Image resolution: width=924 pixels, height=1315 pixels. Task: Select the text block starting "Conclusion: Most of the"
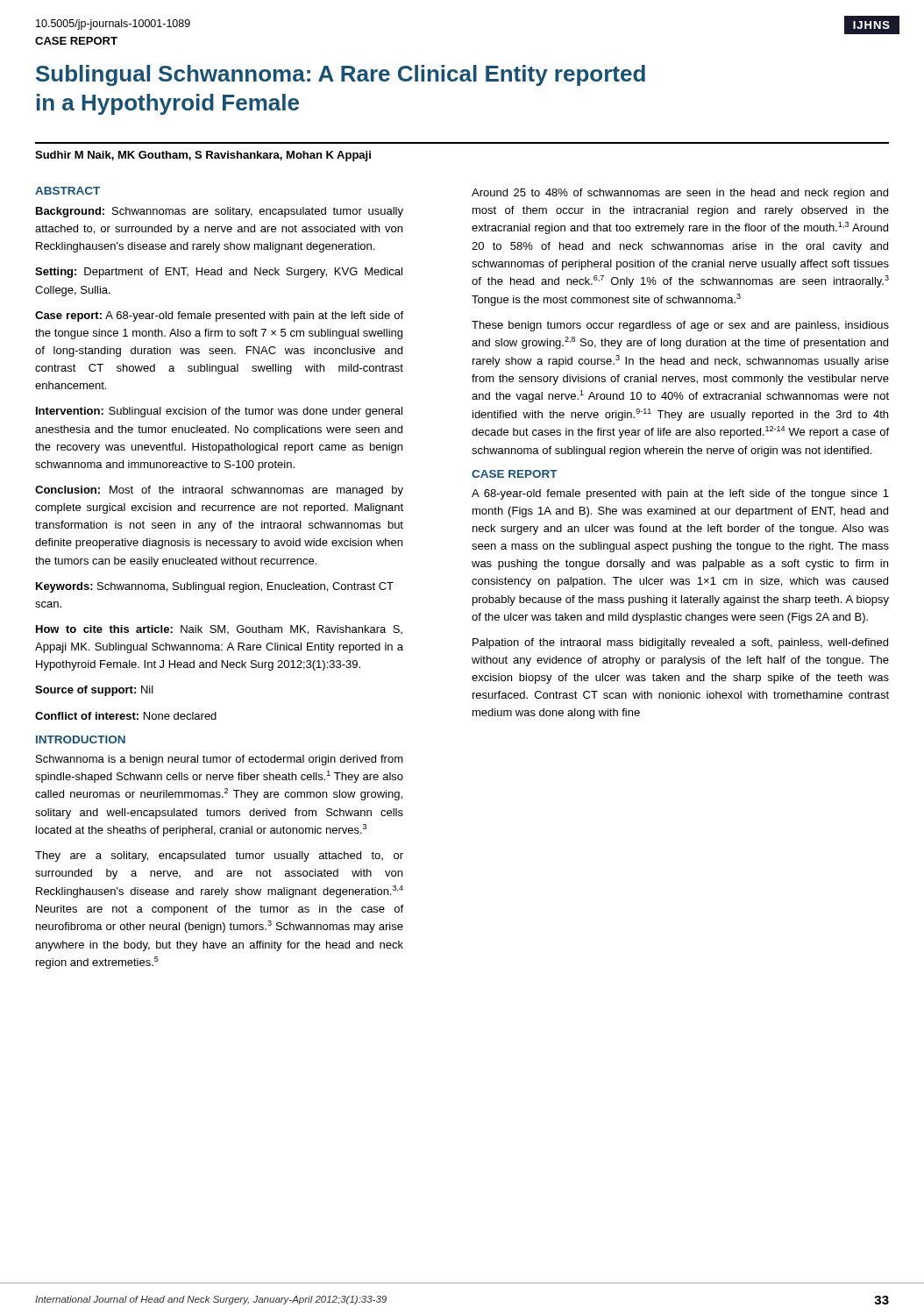(x=219, y=525)
